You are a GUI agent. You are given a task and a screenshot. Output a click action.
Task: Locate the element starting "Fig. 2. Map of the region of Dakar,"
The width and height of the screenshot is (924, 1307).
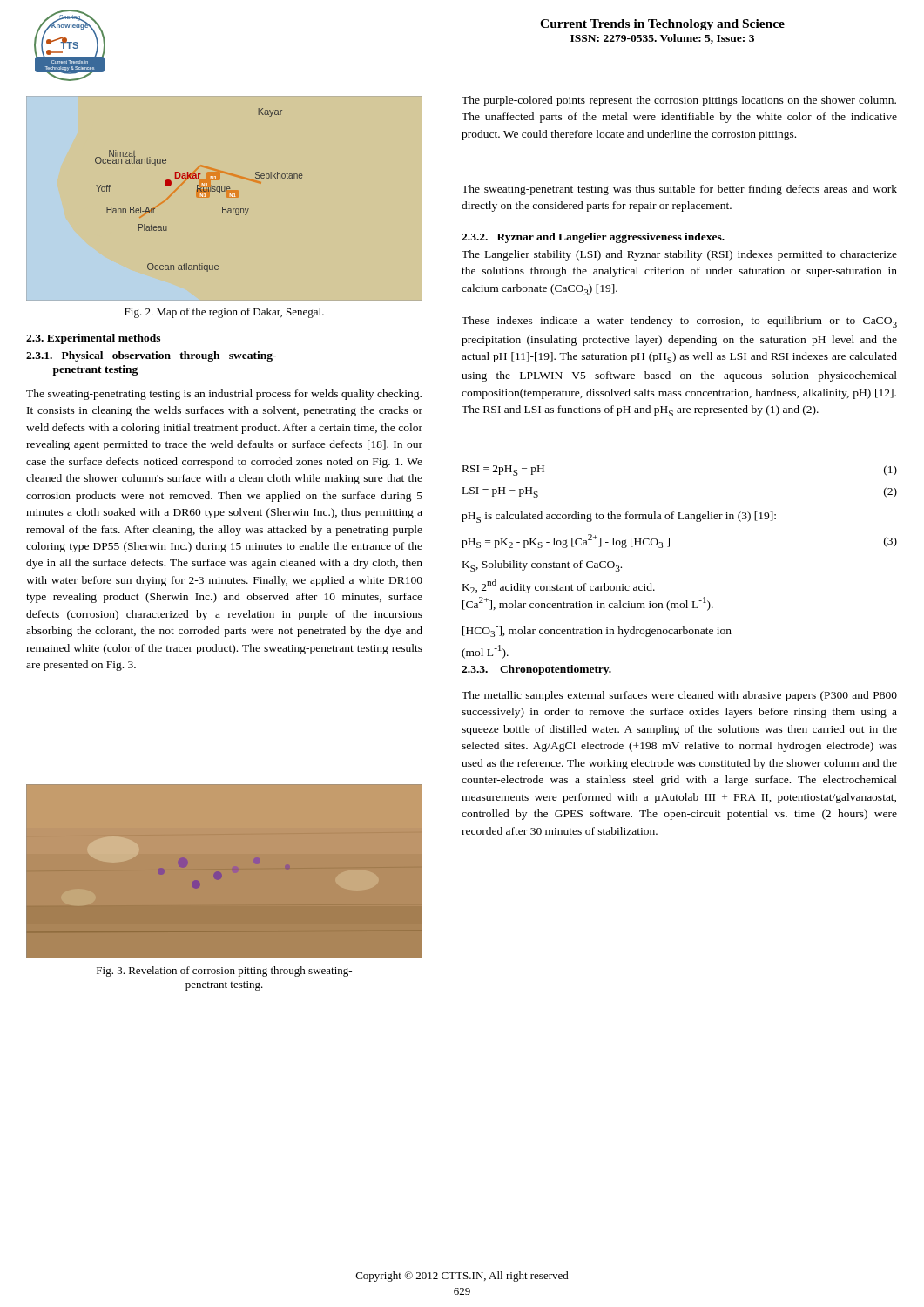224,311
